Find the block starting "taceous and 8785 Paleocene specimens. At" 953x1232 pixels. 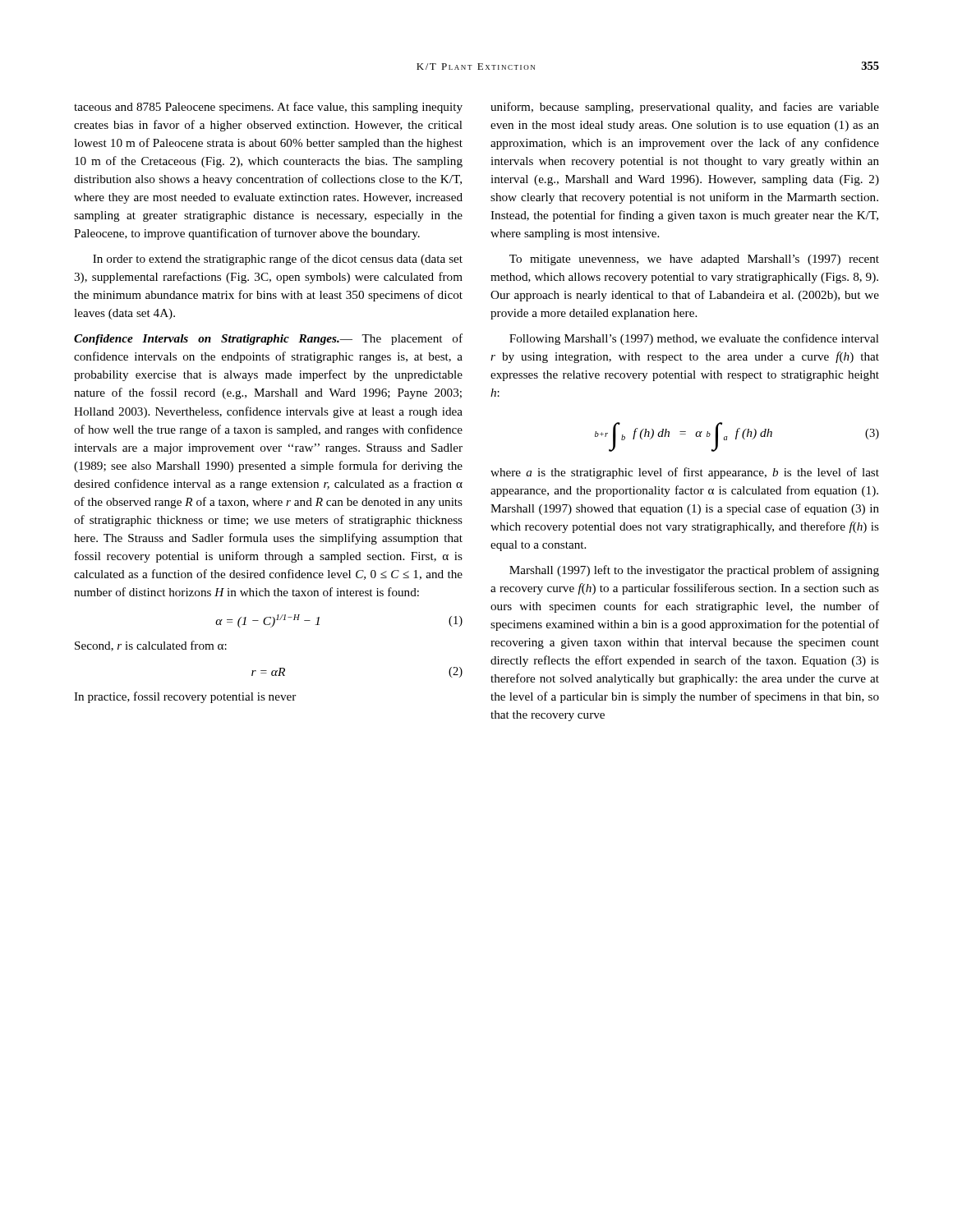pyautogui.click(x=268, y=170)
